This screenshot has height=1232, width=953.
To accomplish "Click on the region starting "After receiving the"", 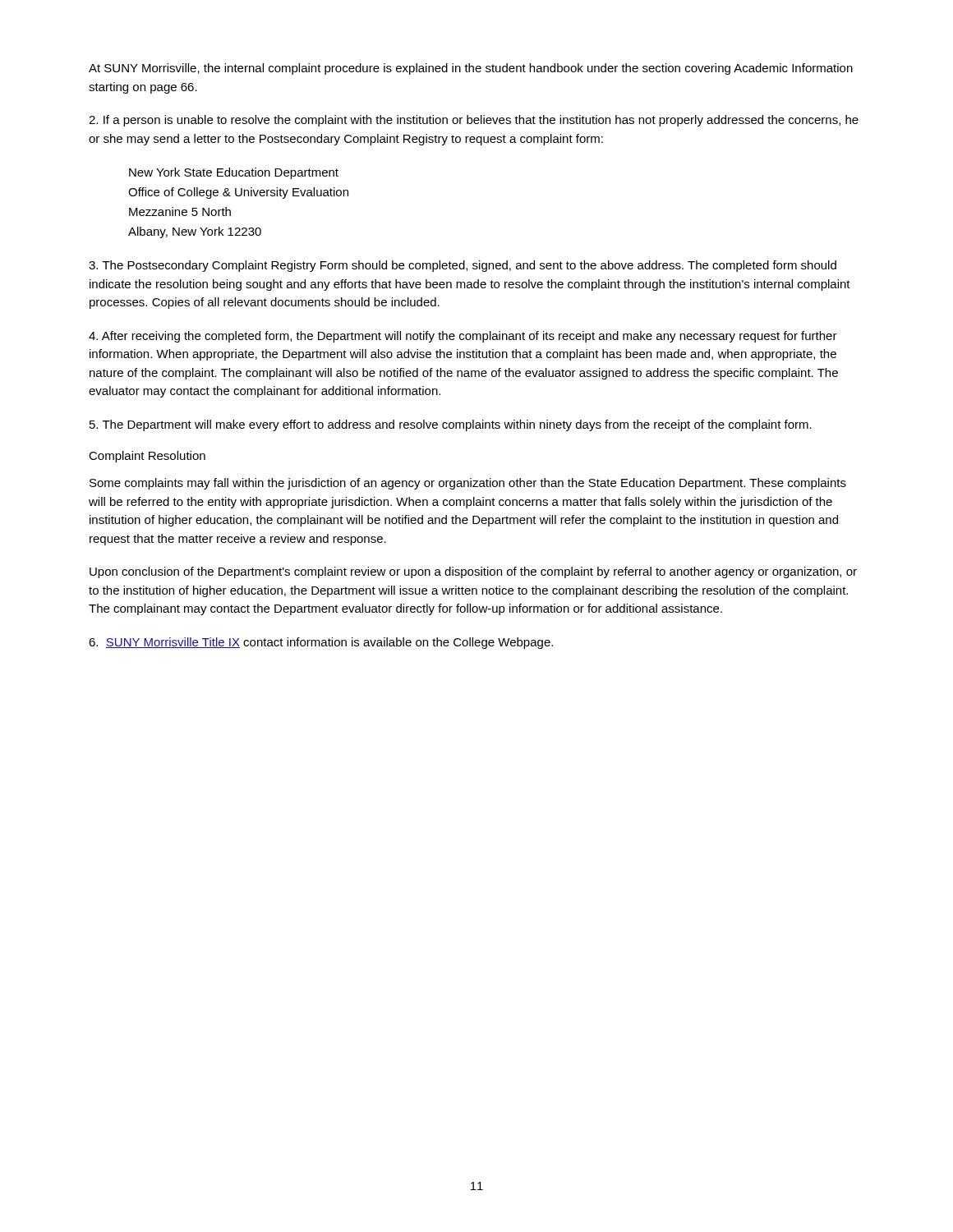I will click(x=464, y=363).
